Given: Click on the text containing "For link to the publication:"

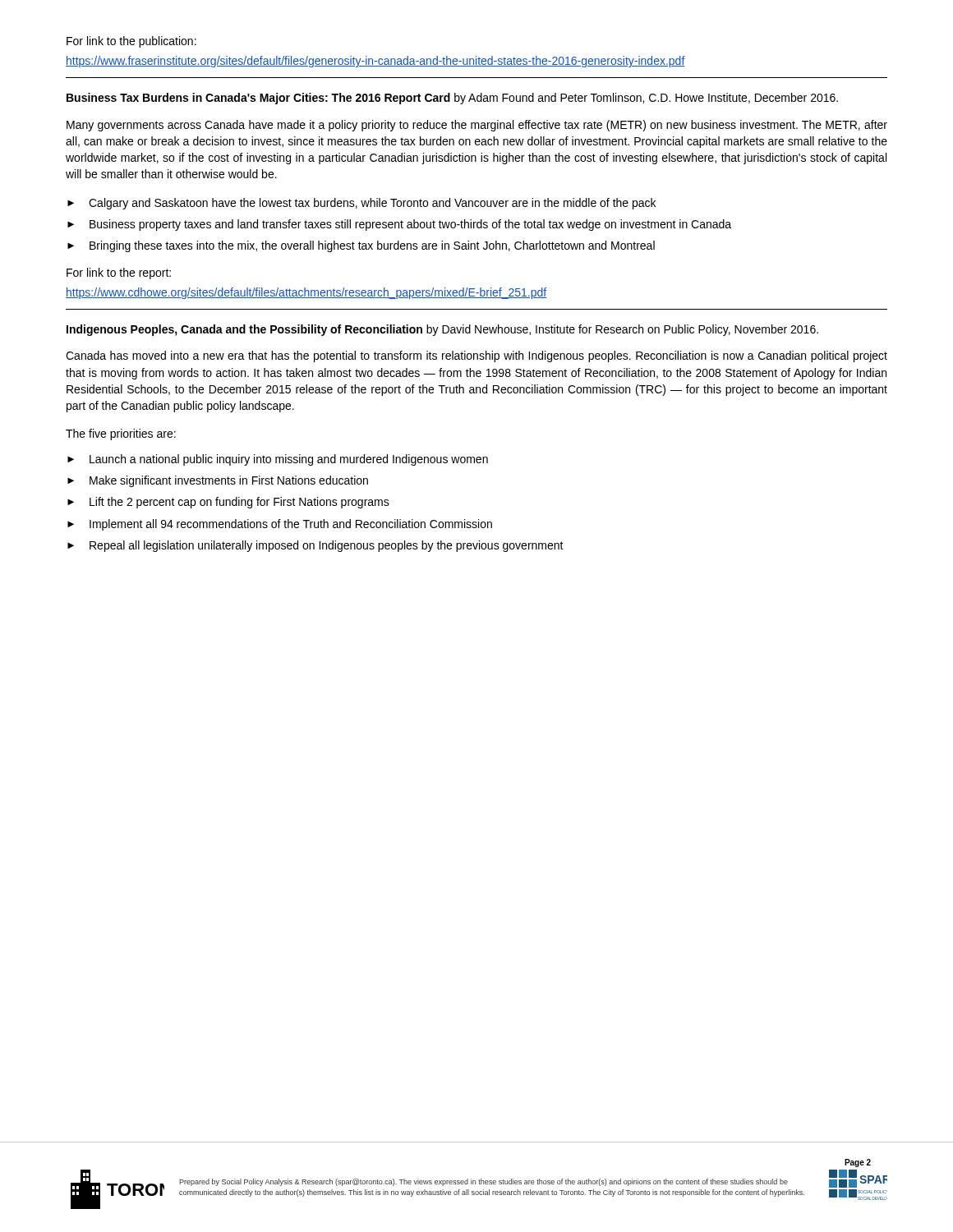Looking at the screenshot, I should click(x=131, y=41).
